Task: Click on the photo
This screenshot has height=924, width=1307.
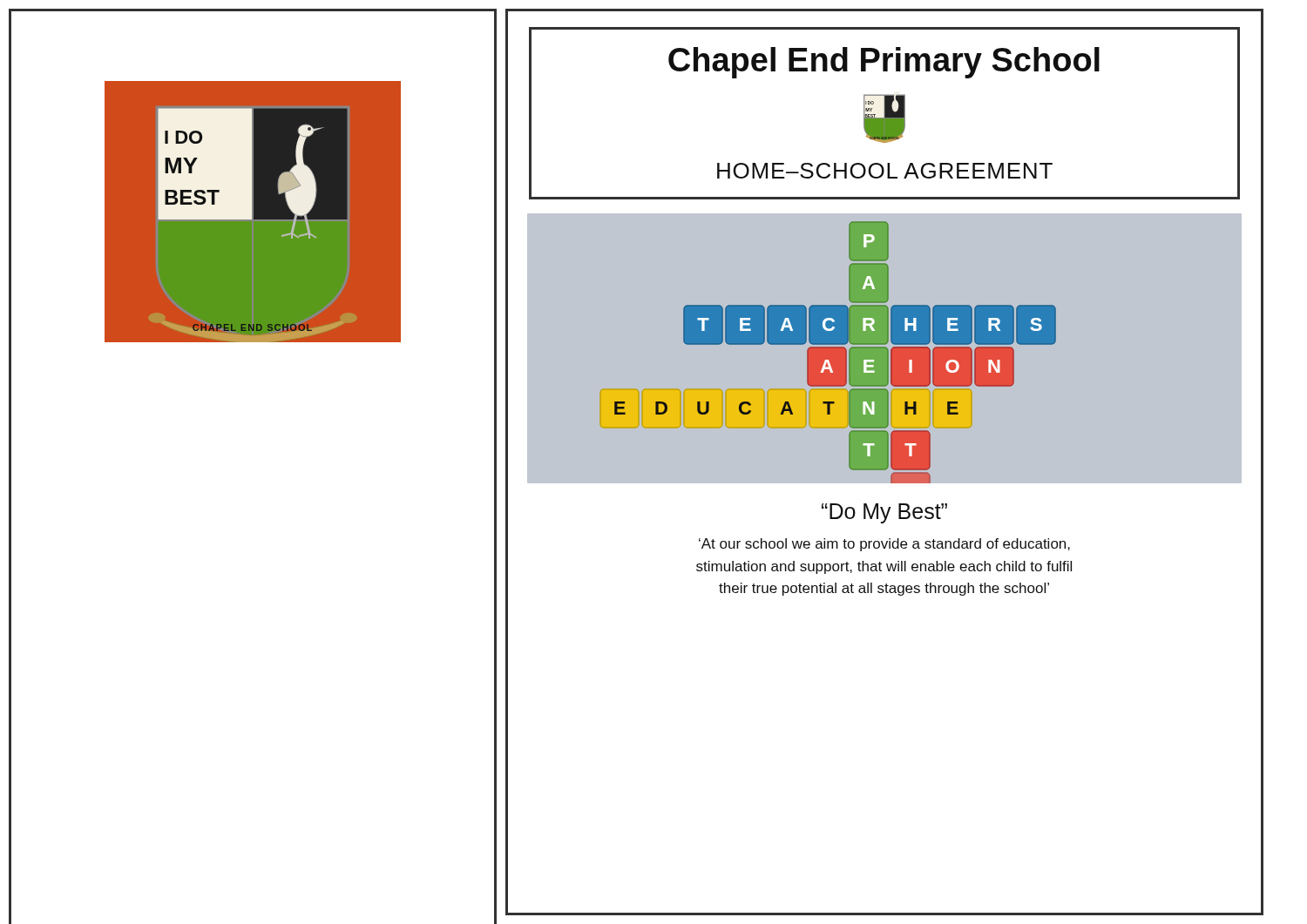Action: (884, 348)
